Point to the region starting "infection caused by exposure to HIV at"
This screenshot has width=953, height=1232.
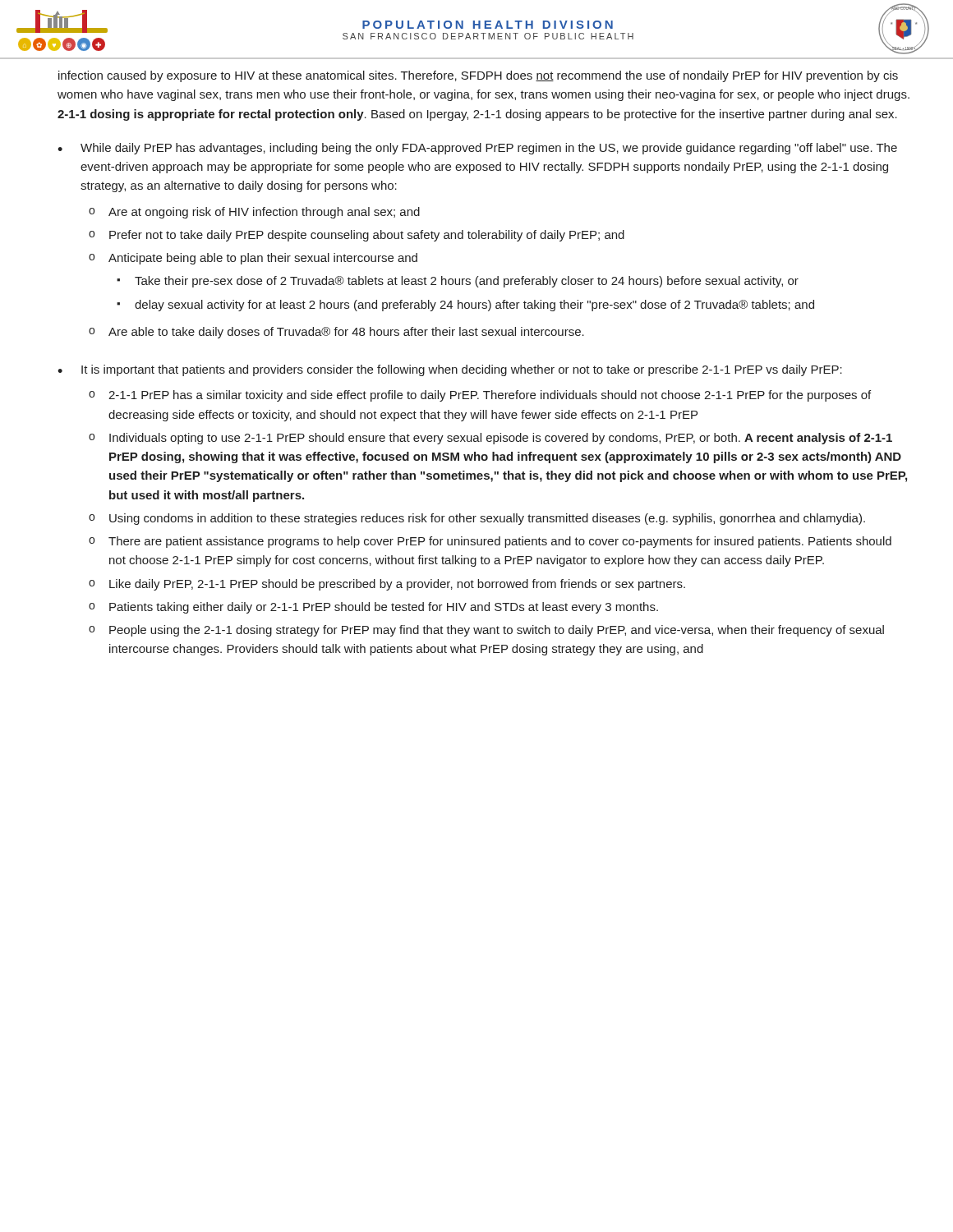pos(484,94)
